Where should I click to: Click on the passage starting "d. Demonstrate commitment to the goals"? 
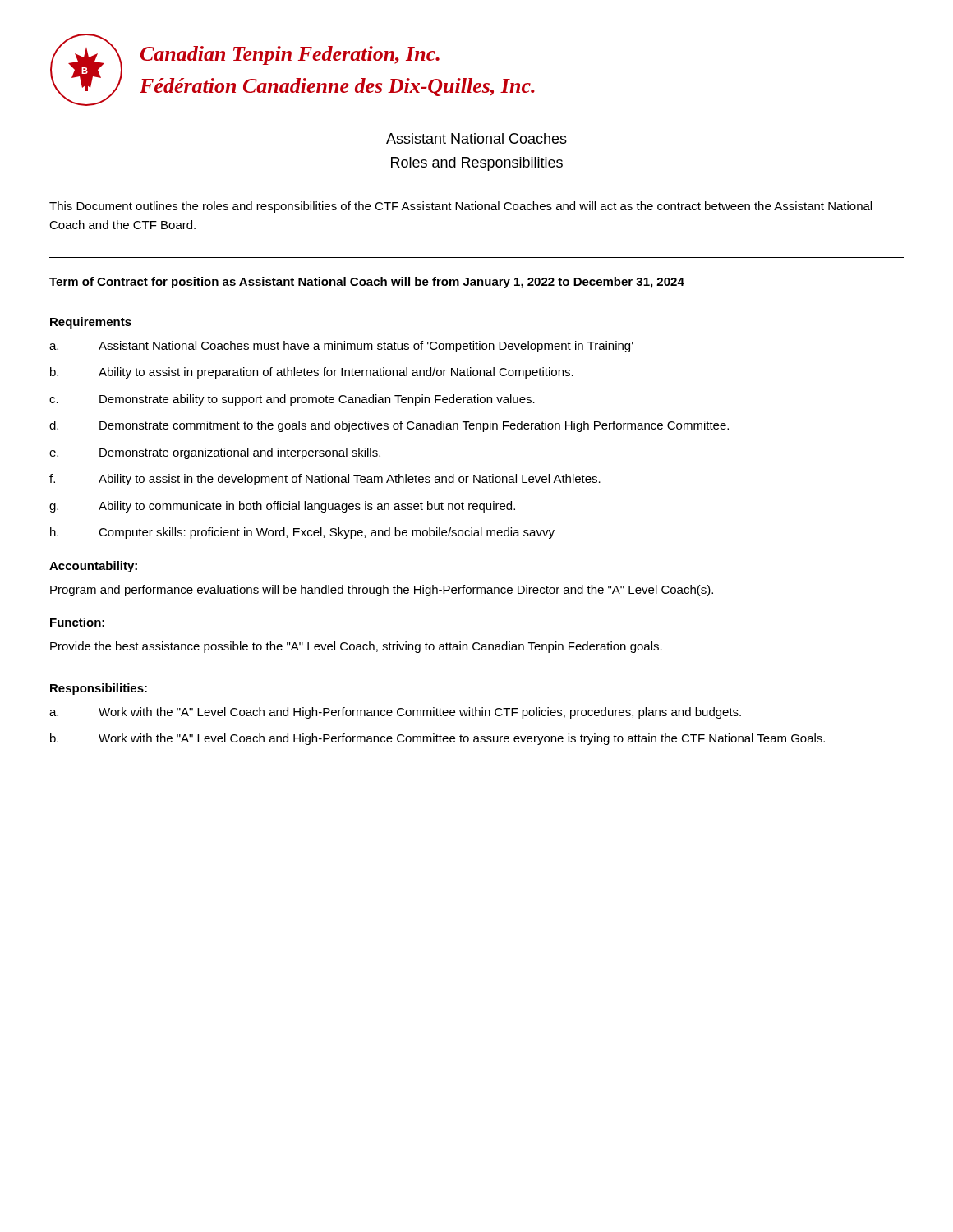476,426
